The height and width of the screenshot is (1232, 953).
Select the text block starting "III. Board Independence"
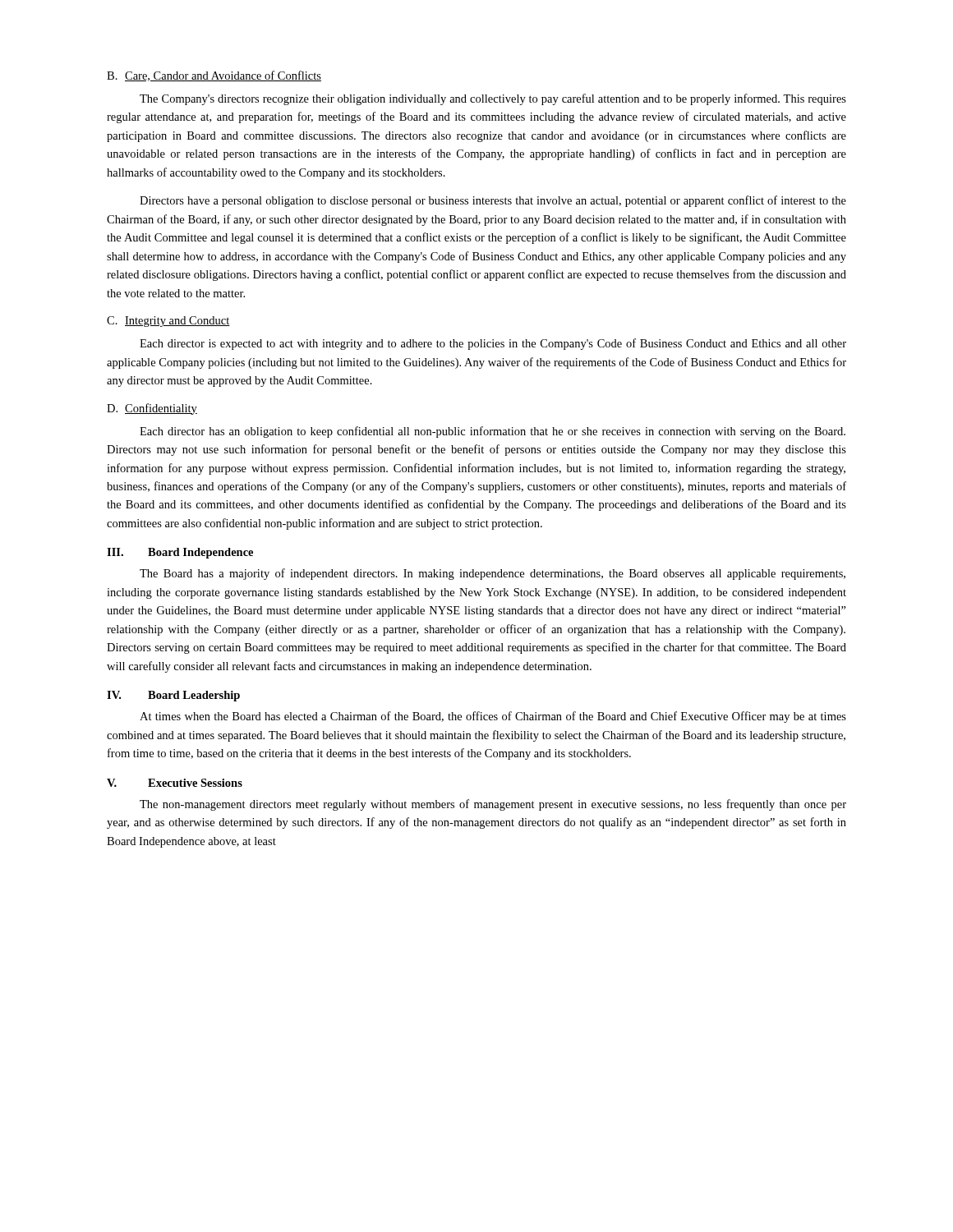tap(180, 553)
